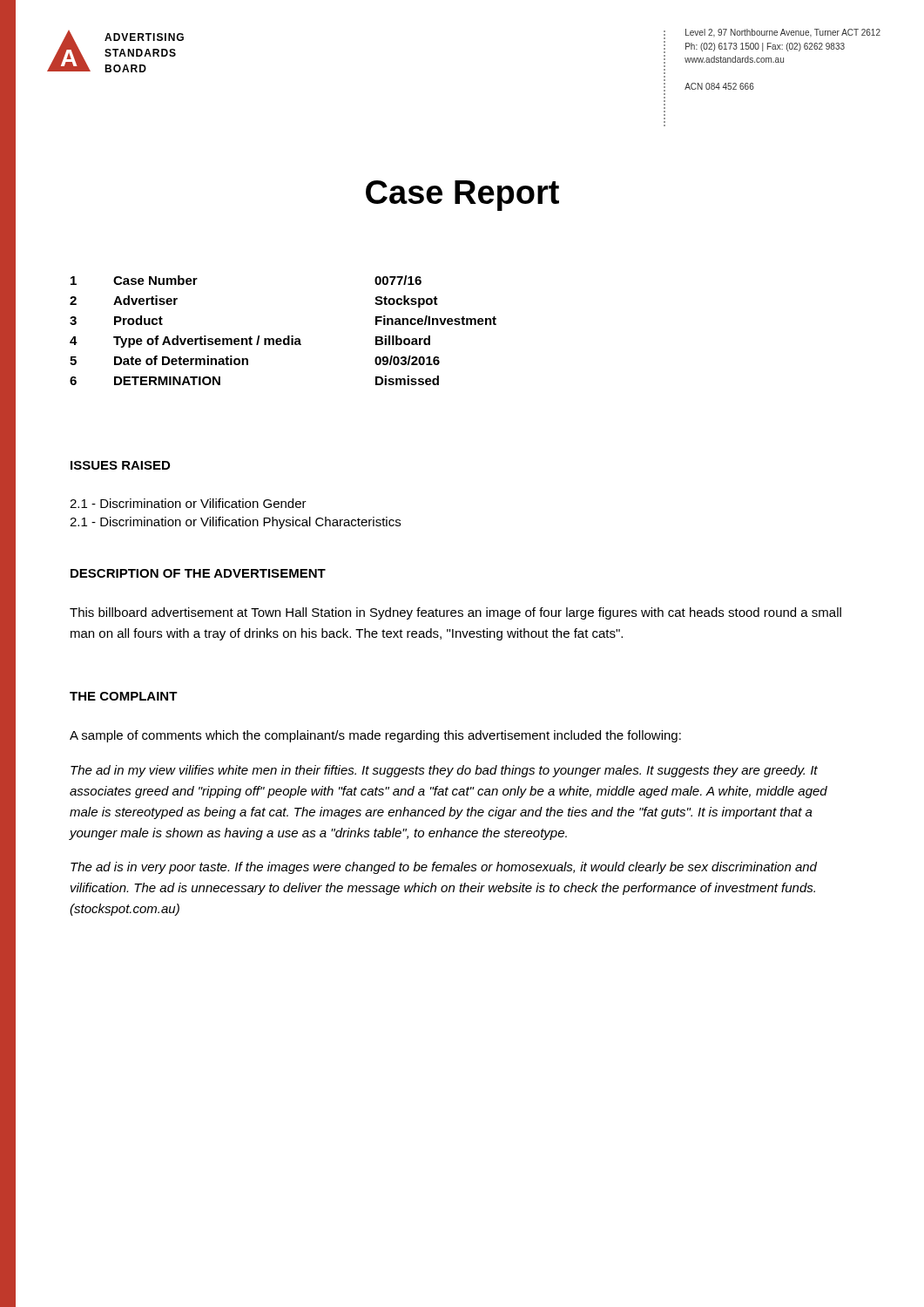Viewport: 924px width, 1307px height.
Task: Click the passage that begins "2.1 - Discrimination or Vilification Physical"
Action: 235,523
